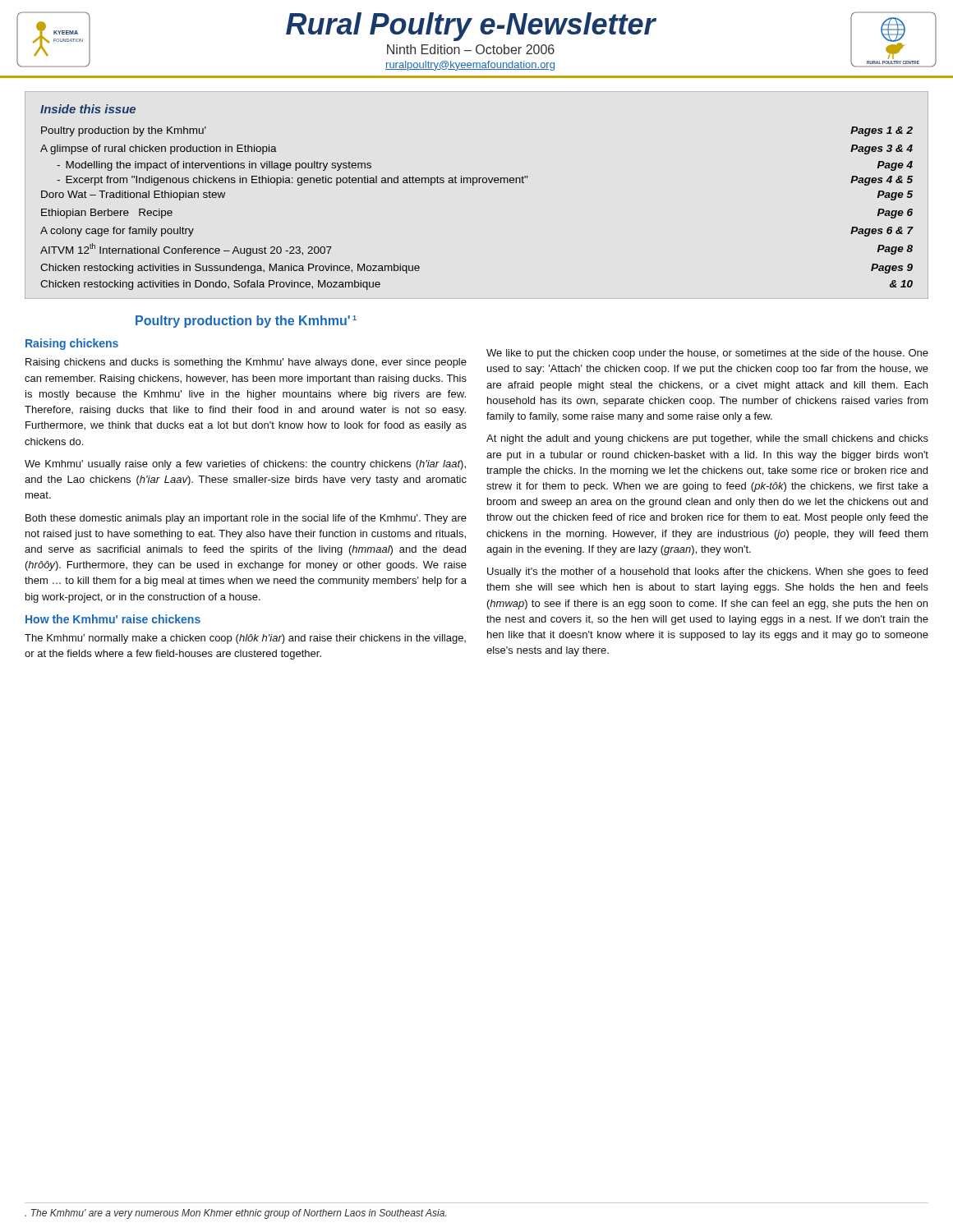Image resolution: width=953 pixels, height=1232 pixels.
Task: Click on the text block containing "Both these domestic animals play an important role"
Action: [x=246, y=557]
